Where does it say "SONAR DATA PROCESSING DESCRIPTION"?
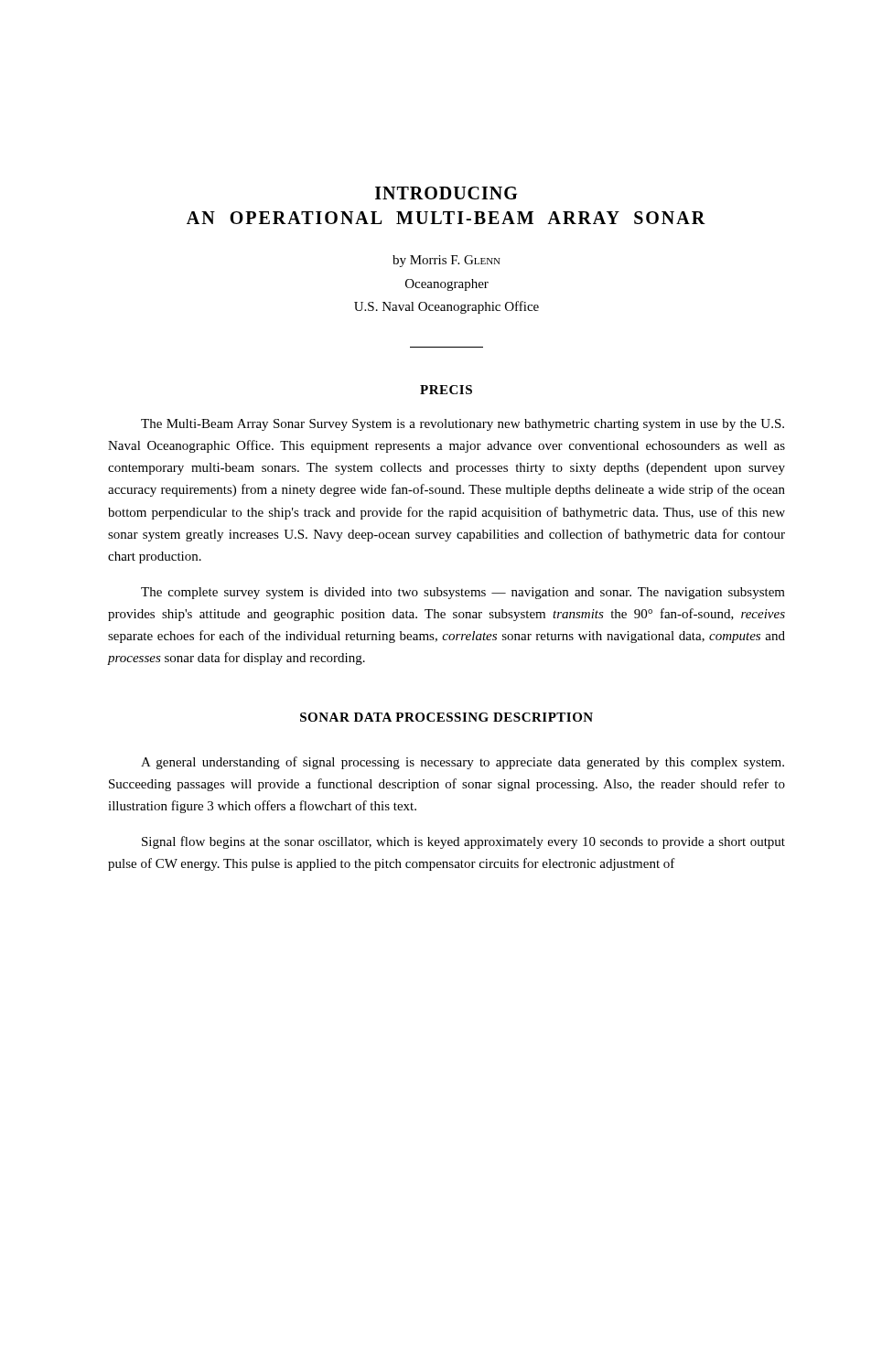 click(x=446, y=717)
